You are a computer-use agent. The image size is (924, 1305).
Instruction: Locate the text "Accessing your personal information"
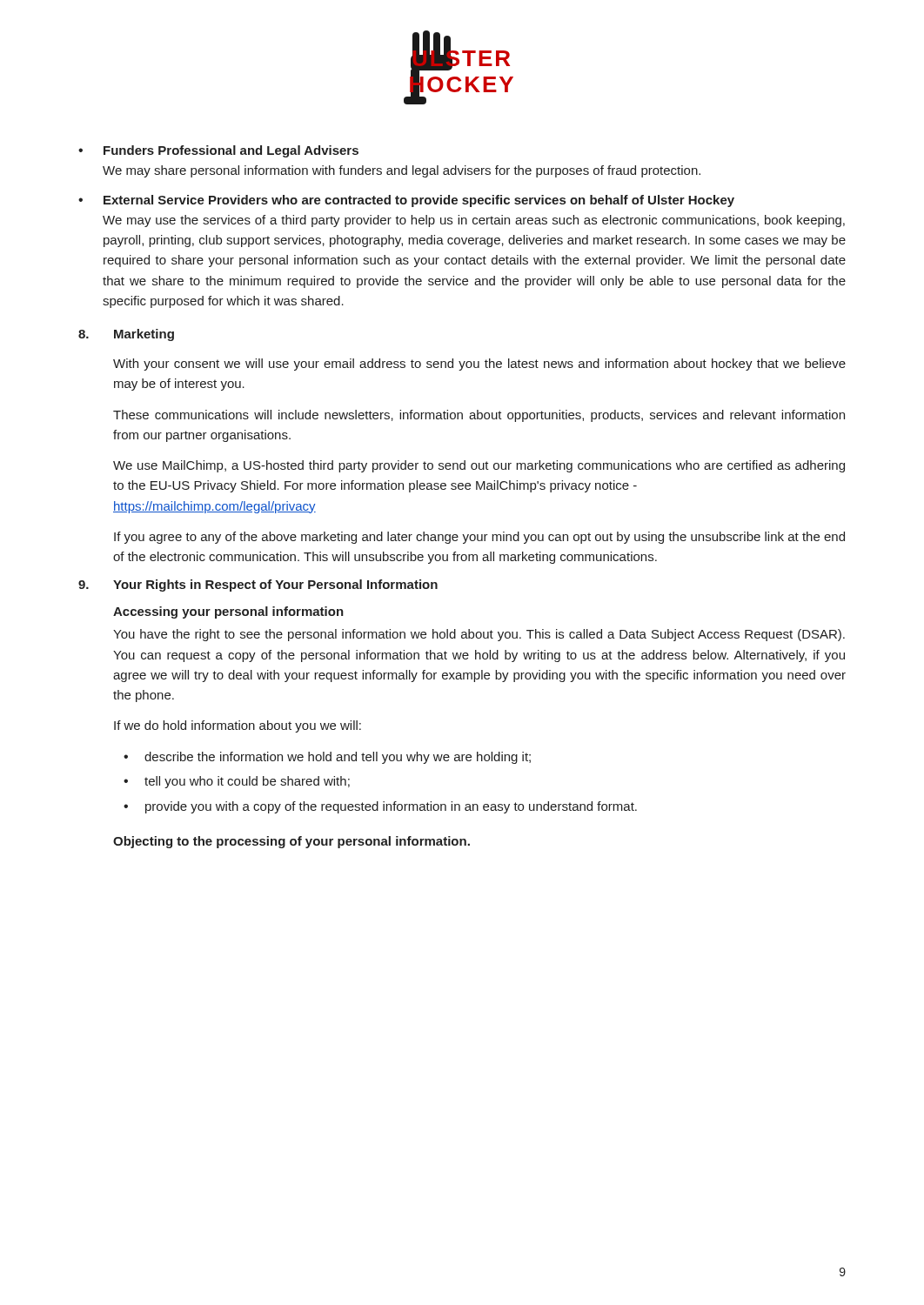point(228,611)
